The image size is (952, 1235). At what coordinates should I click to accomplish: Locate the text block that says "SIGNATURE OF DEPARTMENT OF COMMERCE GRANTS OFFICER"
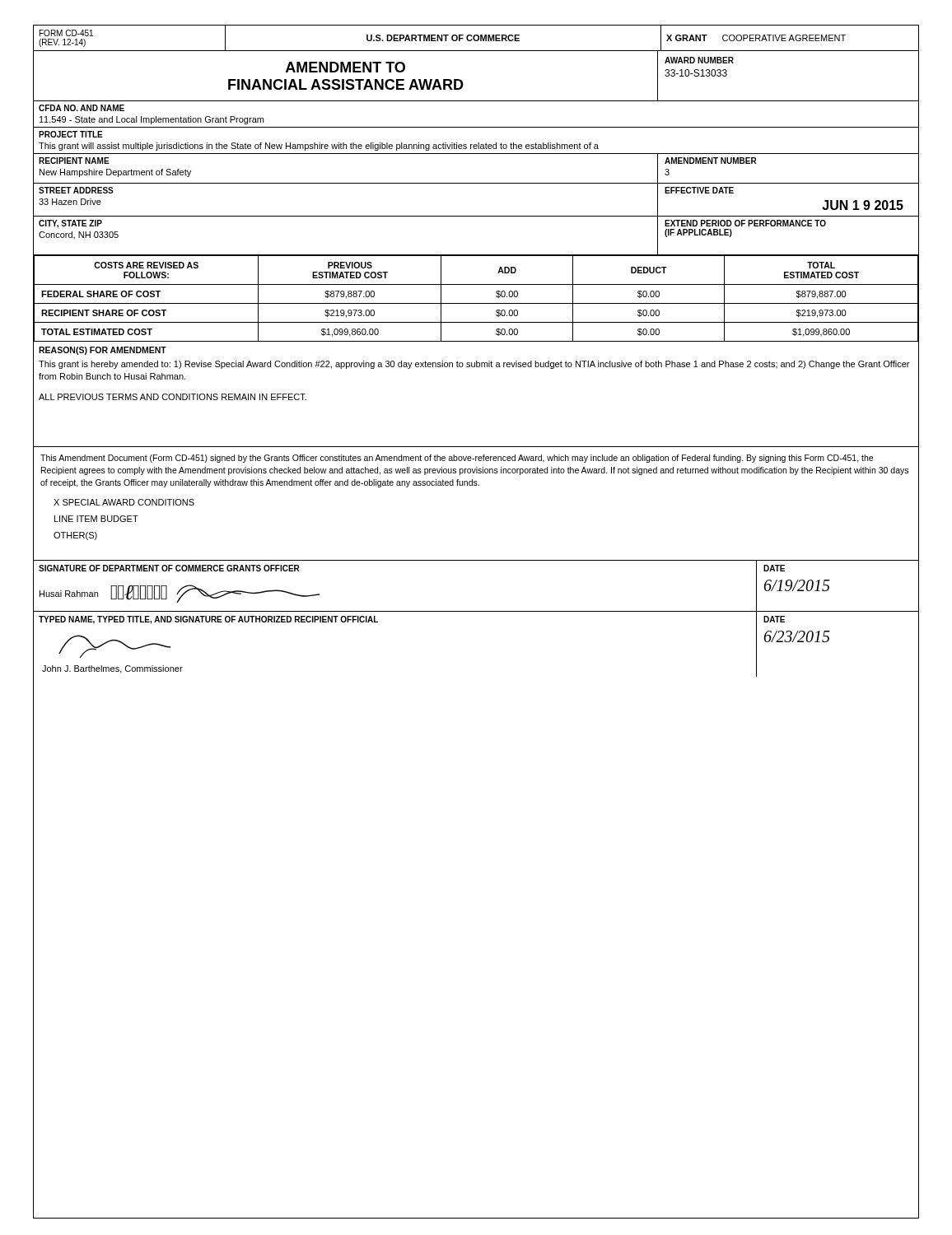point(169,568)
